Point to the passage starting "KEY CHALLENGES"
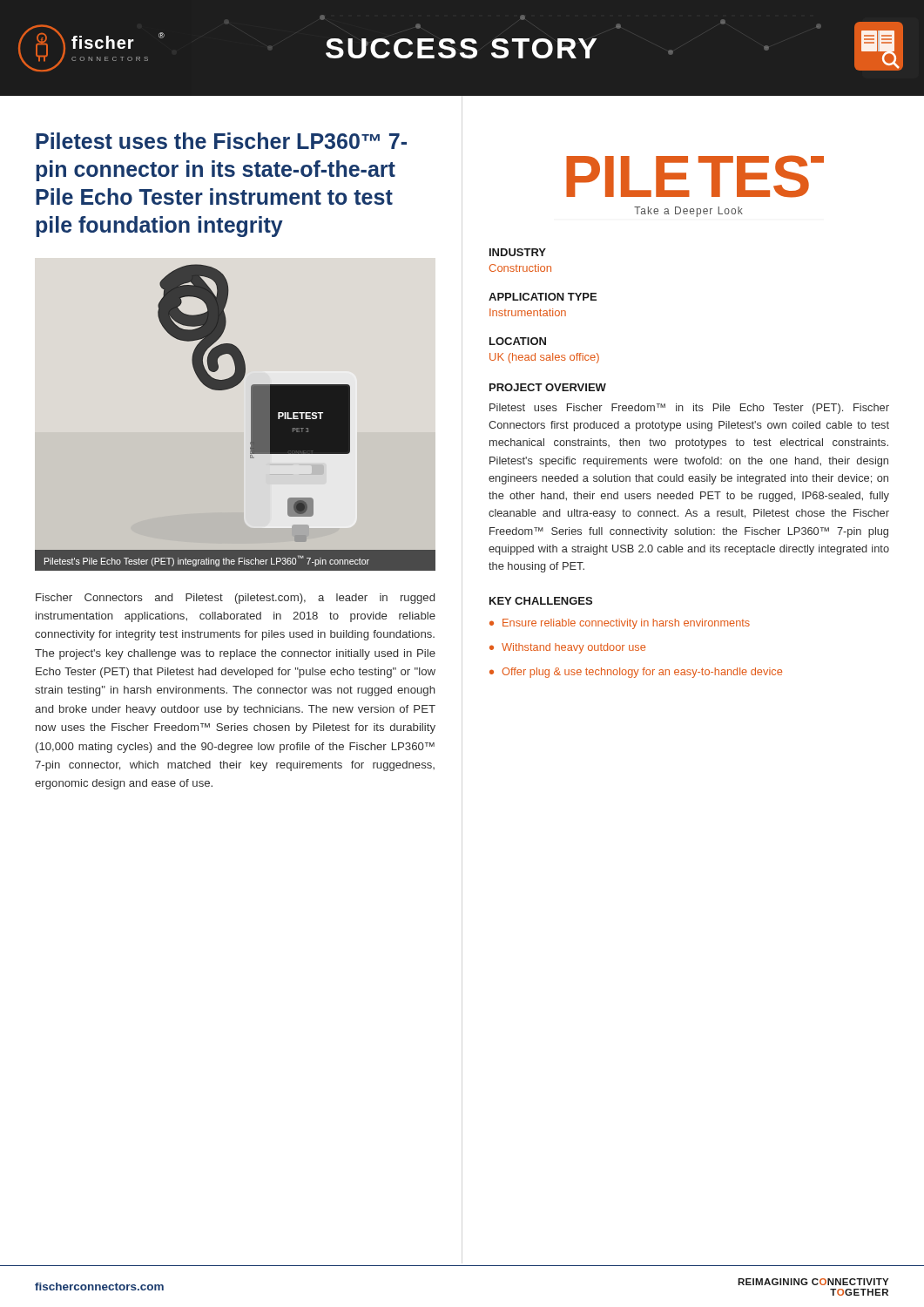Screen dimensions: 1307x924 [x=541, y=601]
